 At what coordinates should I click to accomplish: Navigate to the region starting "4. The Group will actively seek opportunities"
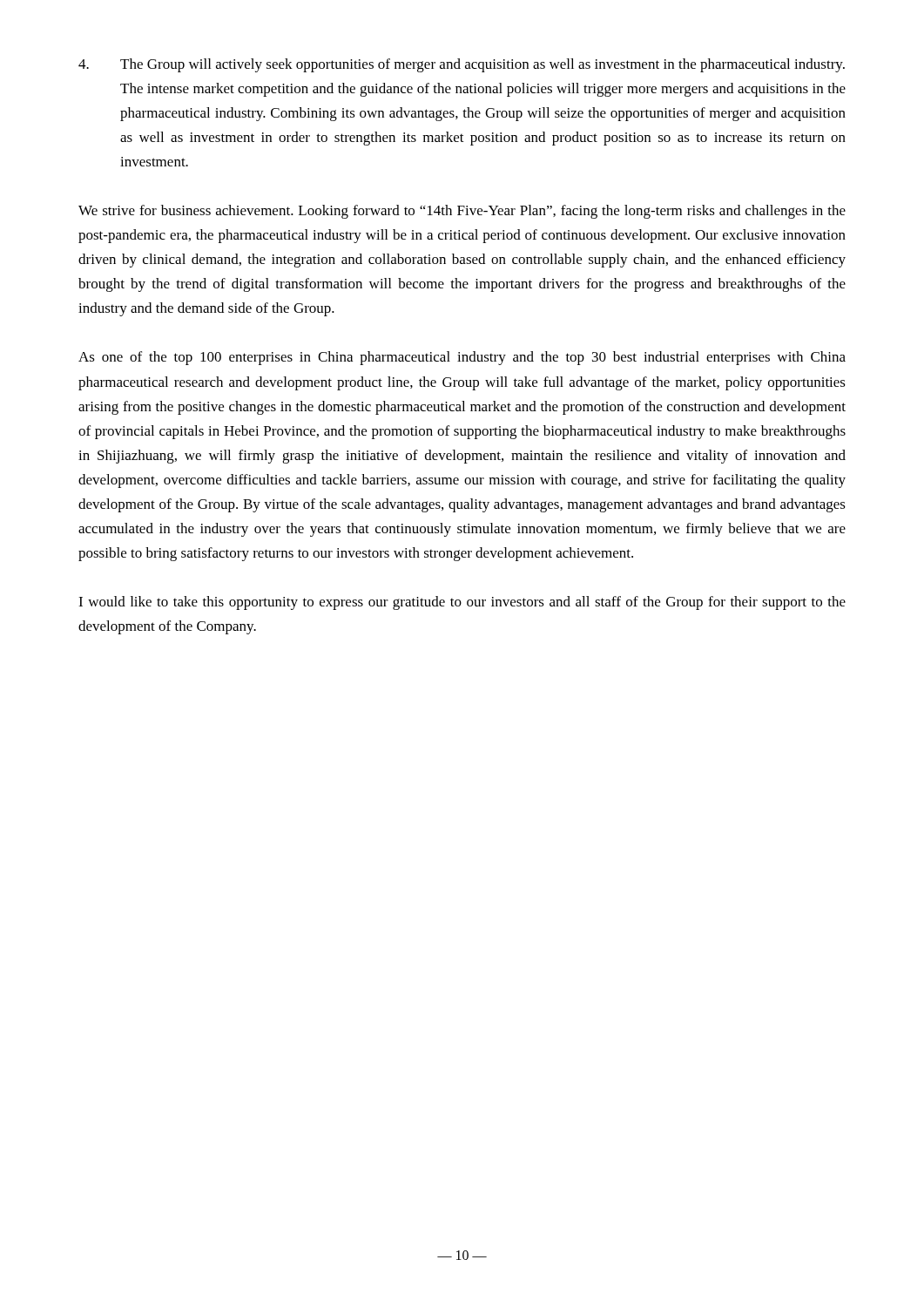462,113
